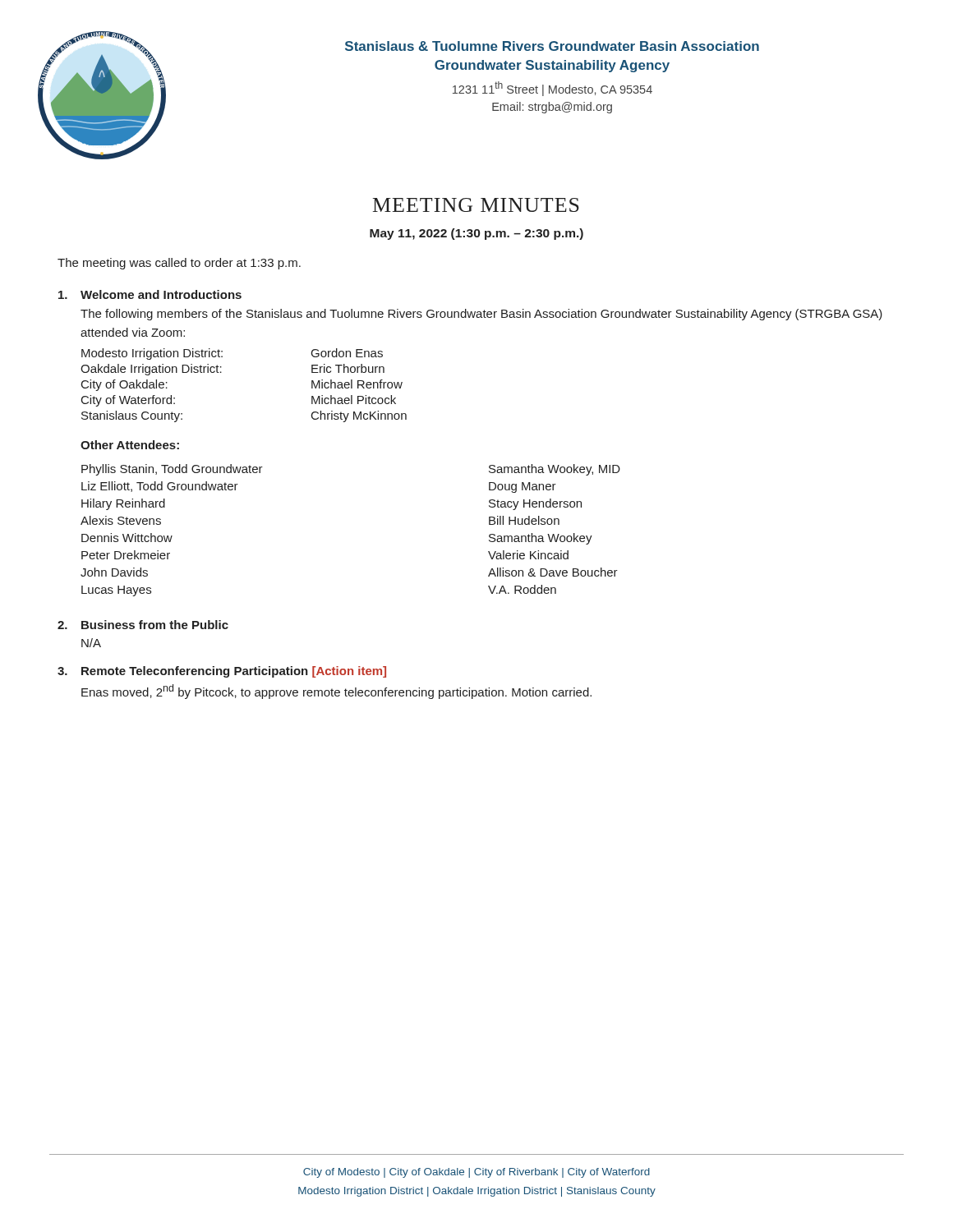Screen dimensions: 1232x953
Task: Locate the text "1. Welcome and Introductions"
Action: coord(150,294)
